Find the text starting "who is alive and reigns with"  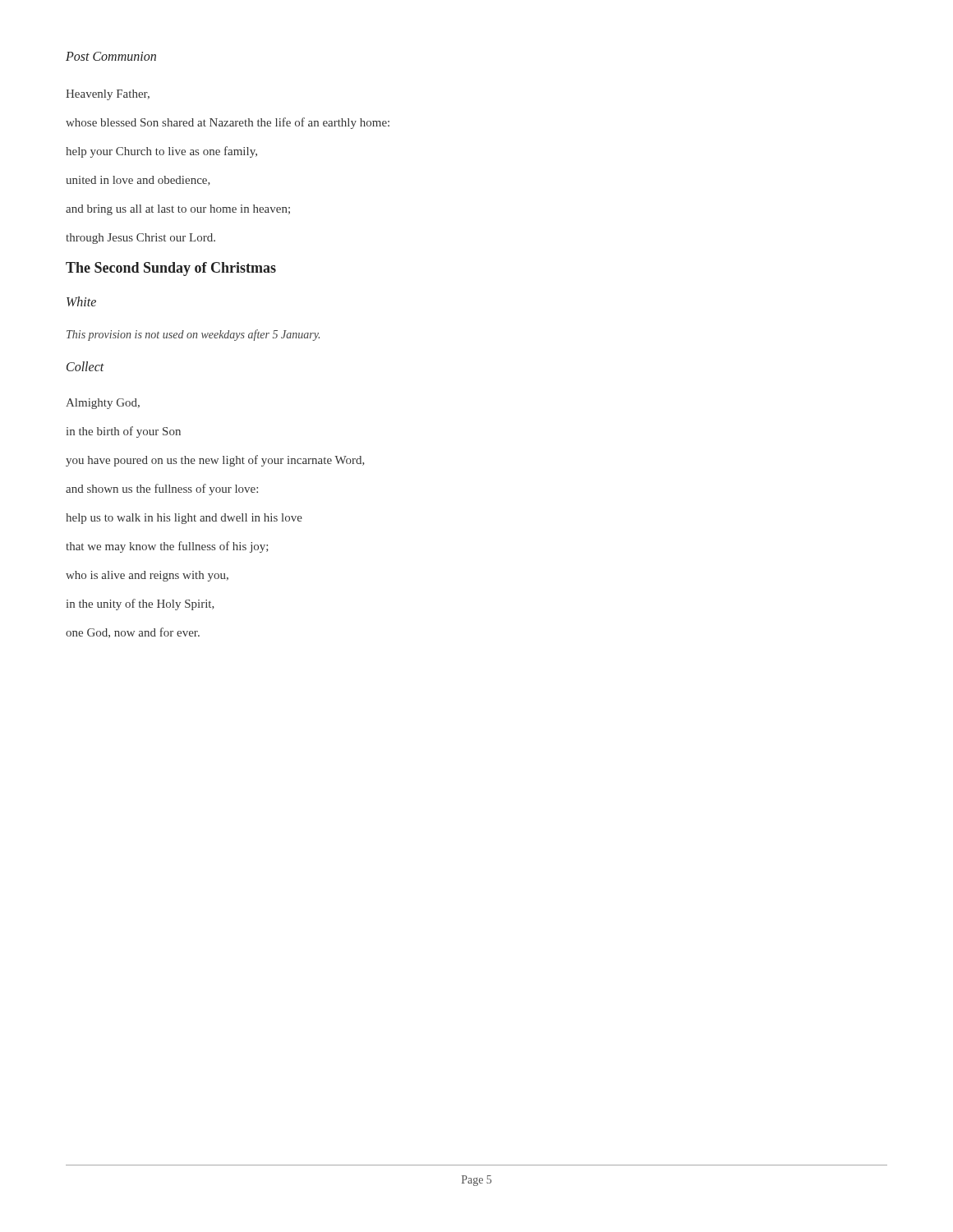point(147,575)
